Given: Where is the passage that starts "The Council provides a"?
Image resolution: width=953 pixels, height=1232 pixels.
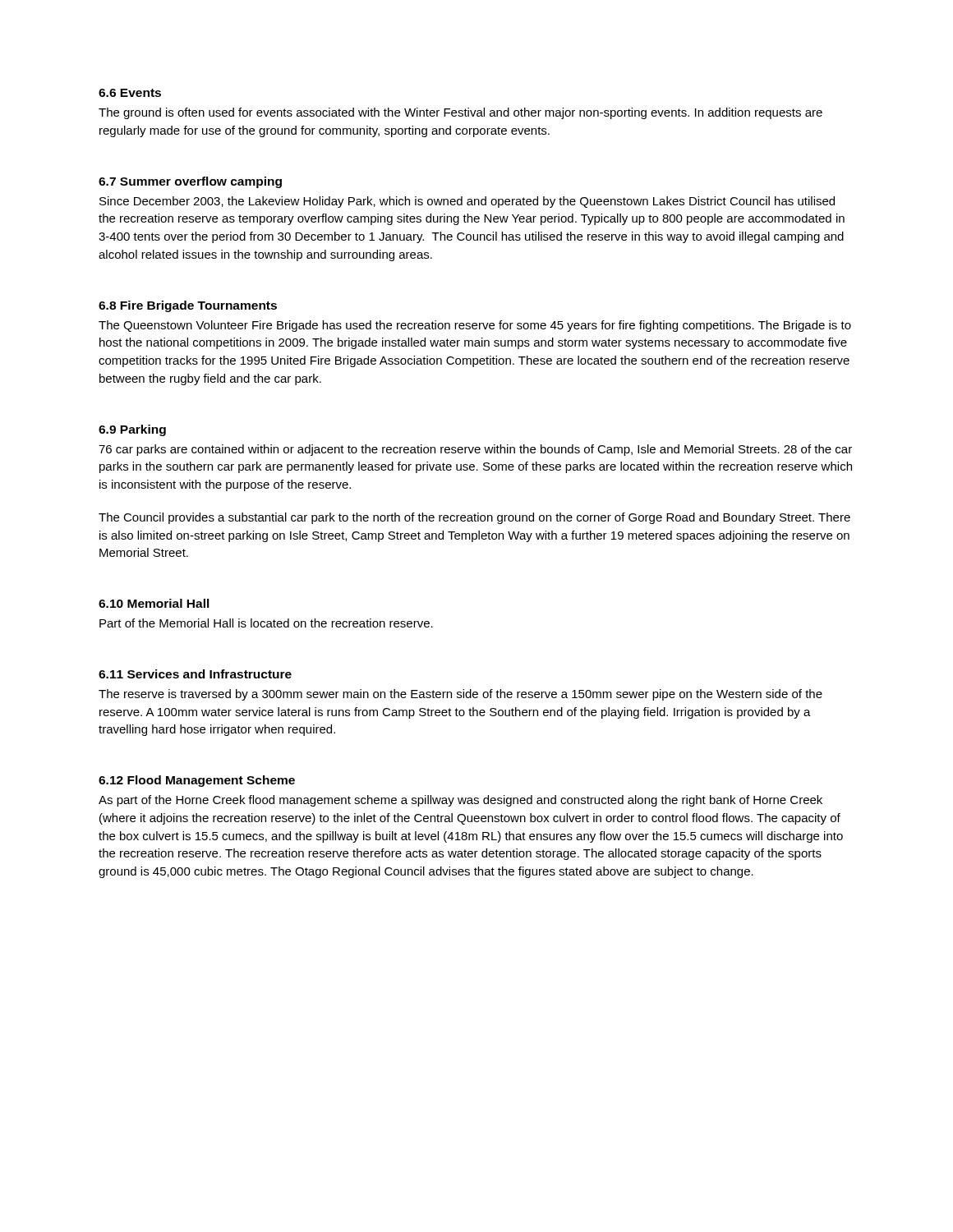Looking at the screenshot, I should tap(475, 535).
